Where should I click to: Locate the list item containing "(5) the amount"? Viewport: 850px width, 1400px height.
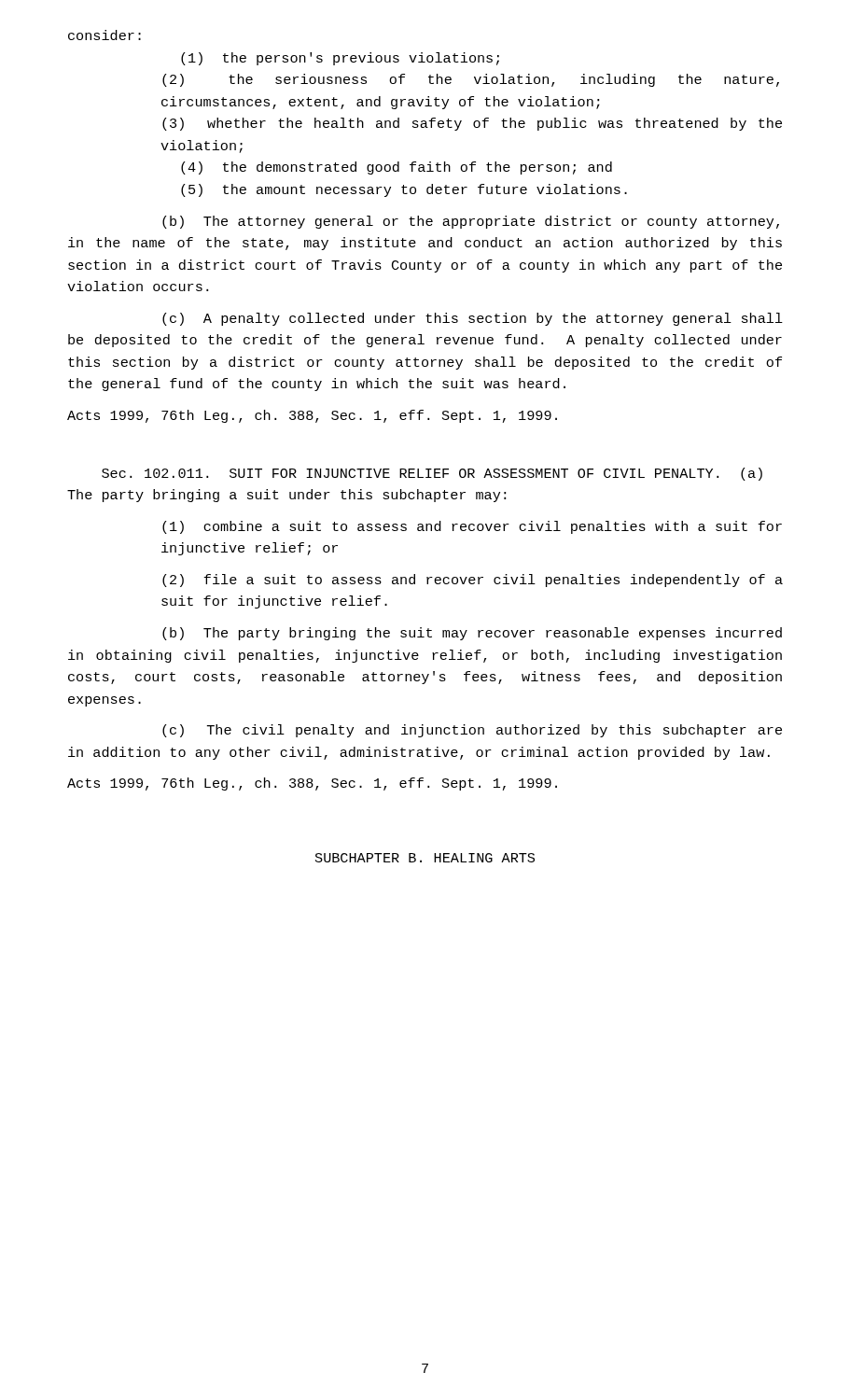pos(481,191)
